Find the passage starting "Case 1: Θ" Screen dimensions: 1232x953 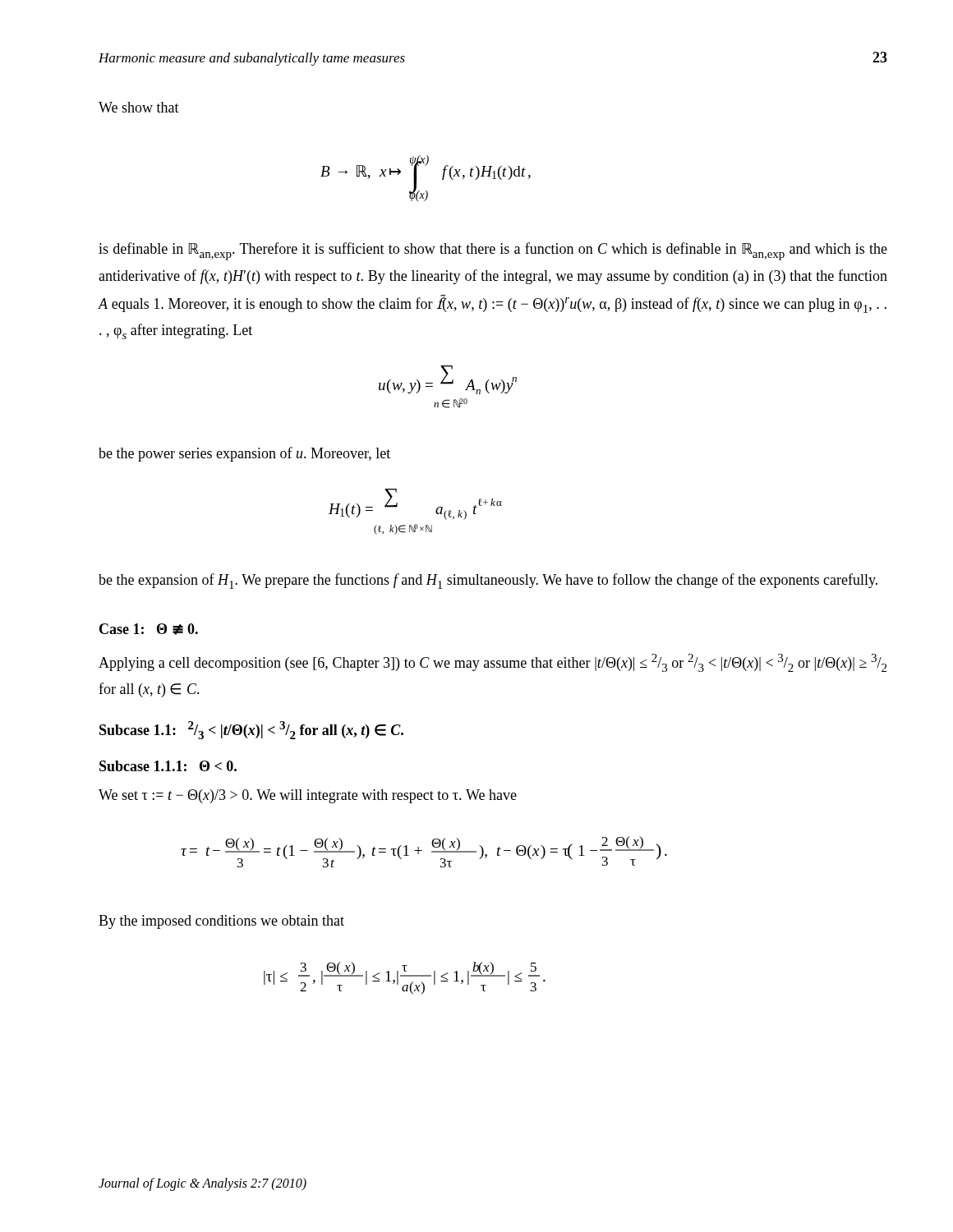pos(148,629)
